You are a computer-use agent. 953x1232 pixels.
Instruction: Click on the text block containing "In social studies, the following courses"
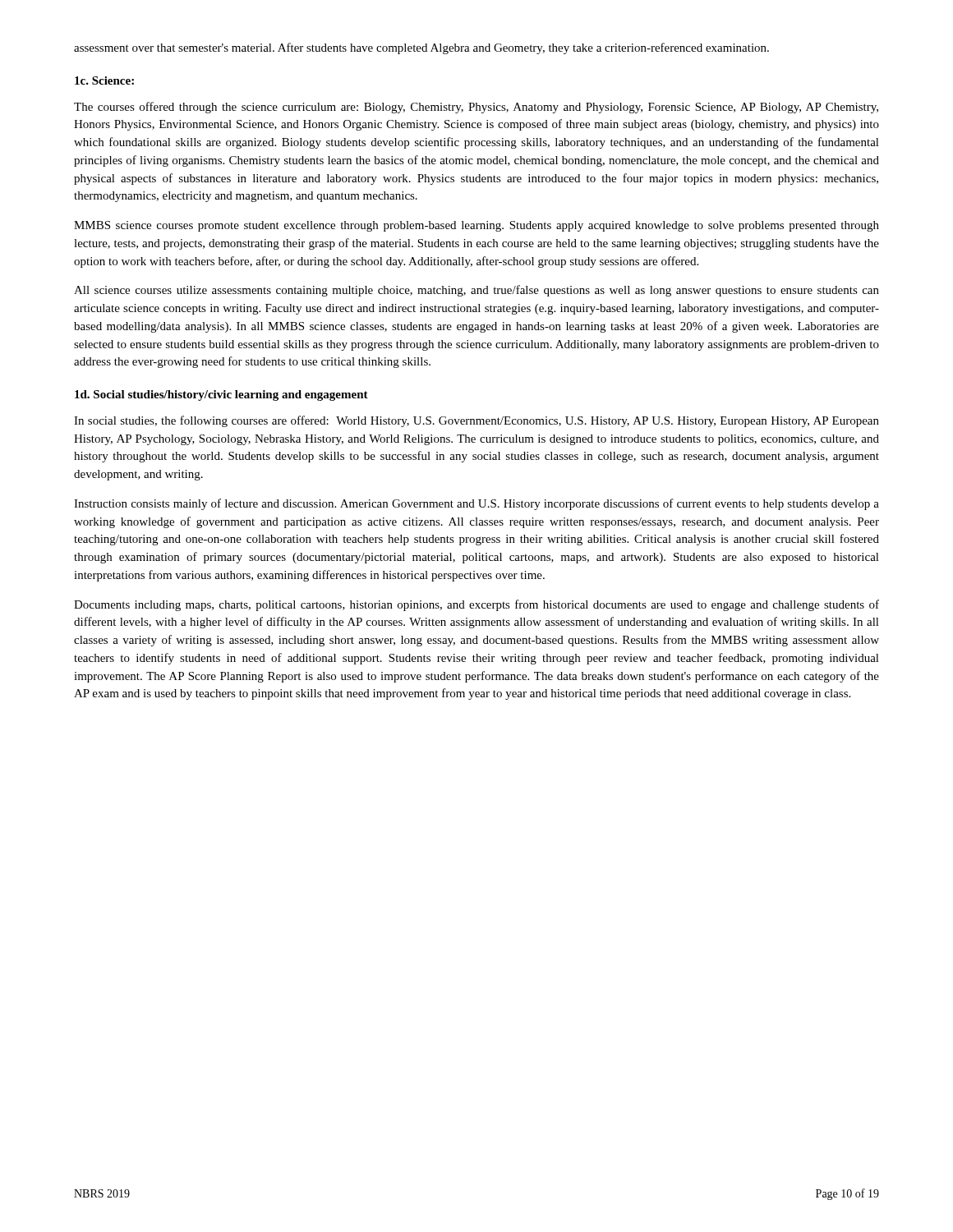476,447
